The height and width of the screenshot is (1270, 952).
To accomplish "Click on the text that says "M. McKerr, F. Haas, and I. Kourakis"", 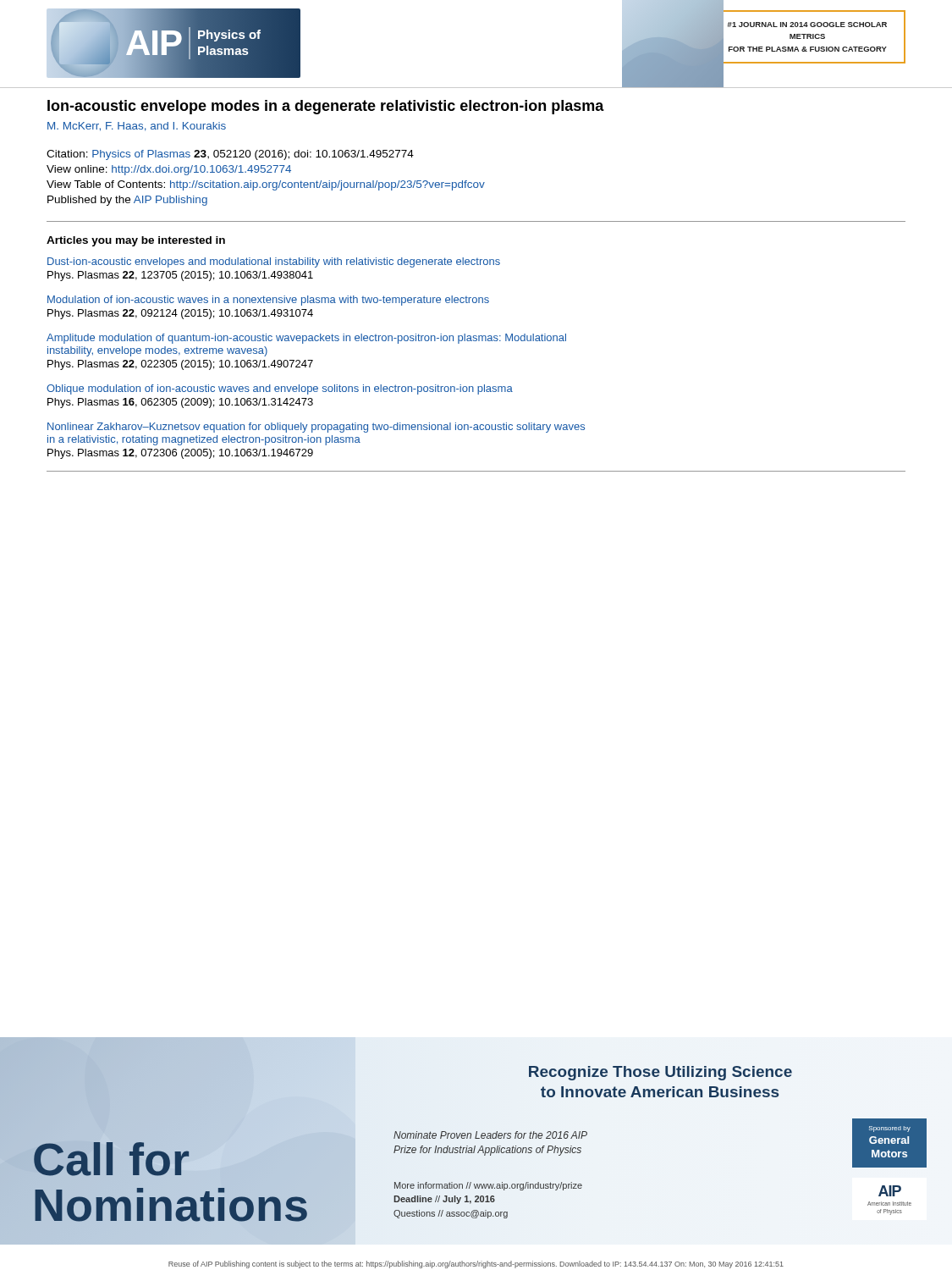I will (136, 126).
